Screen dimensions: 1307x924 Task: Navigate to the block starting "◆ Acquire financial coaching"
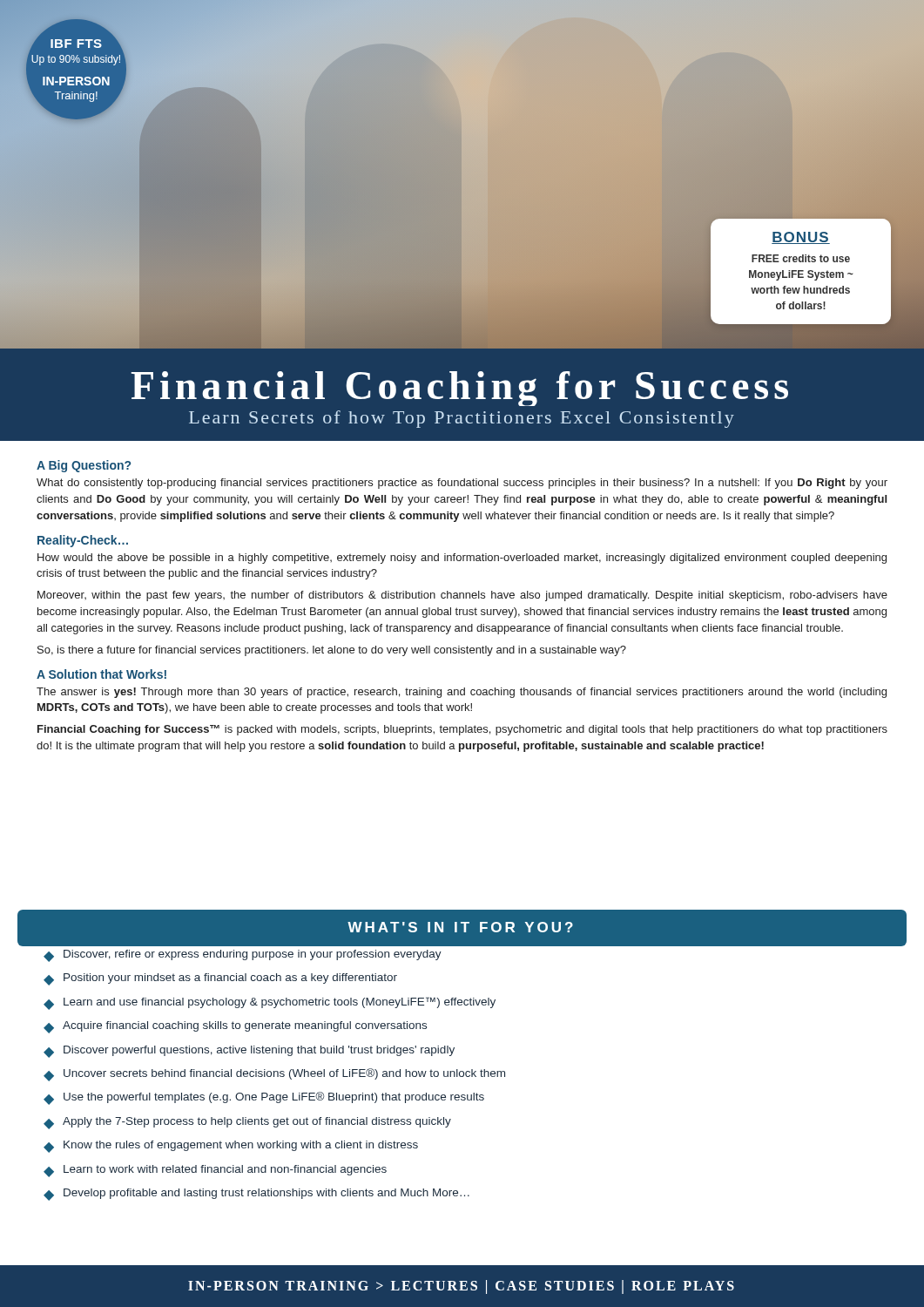click(x=235, y=1028)
